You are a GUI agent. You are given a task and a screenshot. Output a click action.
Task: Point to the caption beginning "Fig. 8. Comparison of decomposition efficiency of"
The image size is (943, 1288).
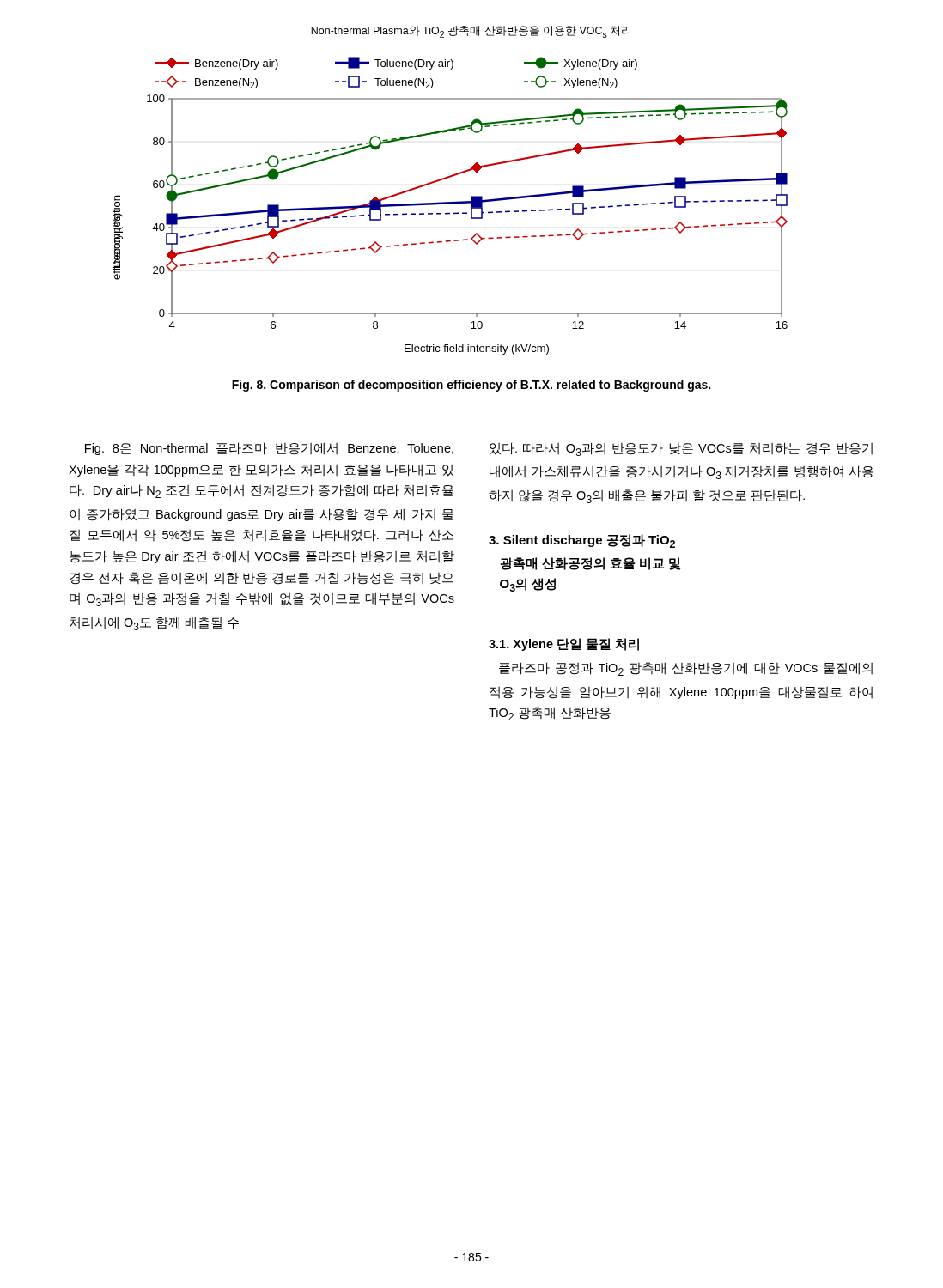(472, 385)
